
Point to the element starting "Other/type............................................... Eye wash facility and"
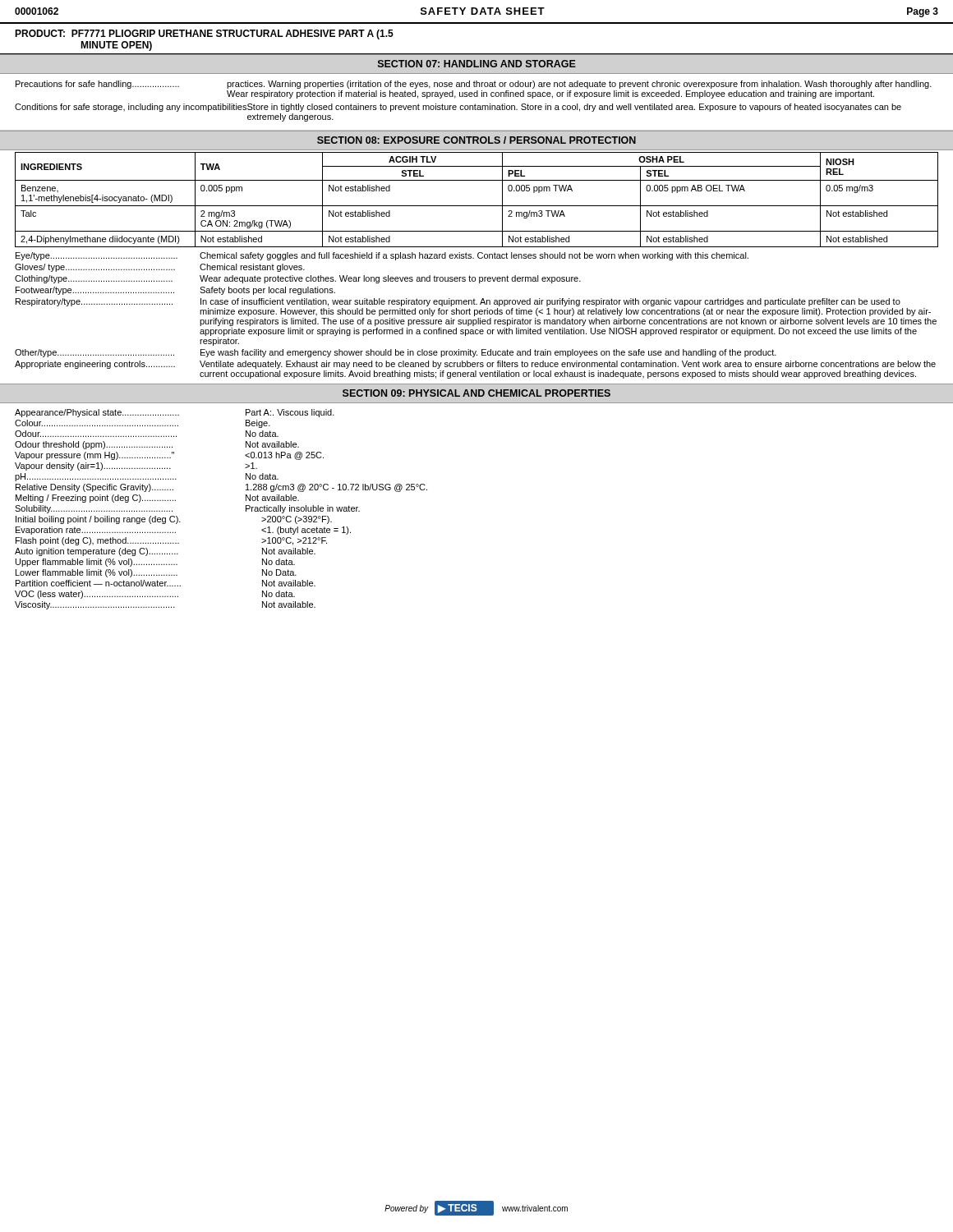pos(476,352)
